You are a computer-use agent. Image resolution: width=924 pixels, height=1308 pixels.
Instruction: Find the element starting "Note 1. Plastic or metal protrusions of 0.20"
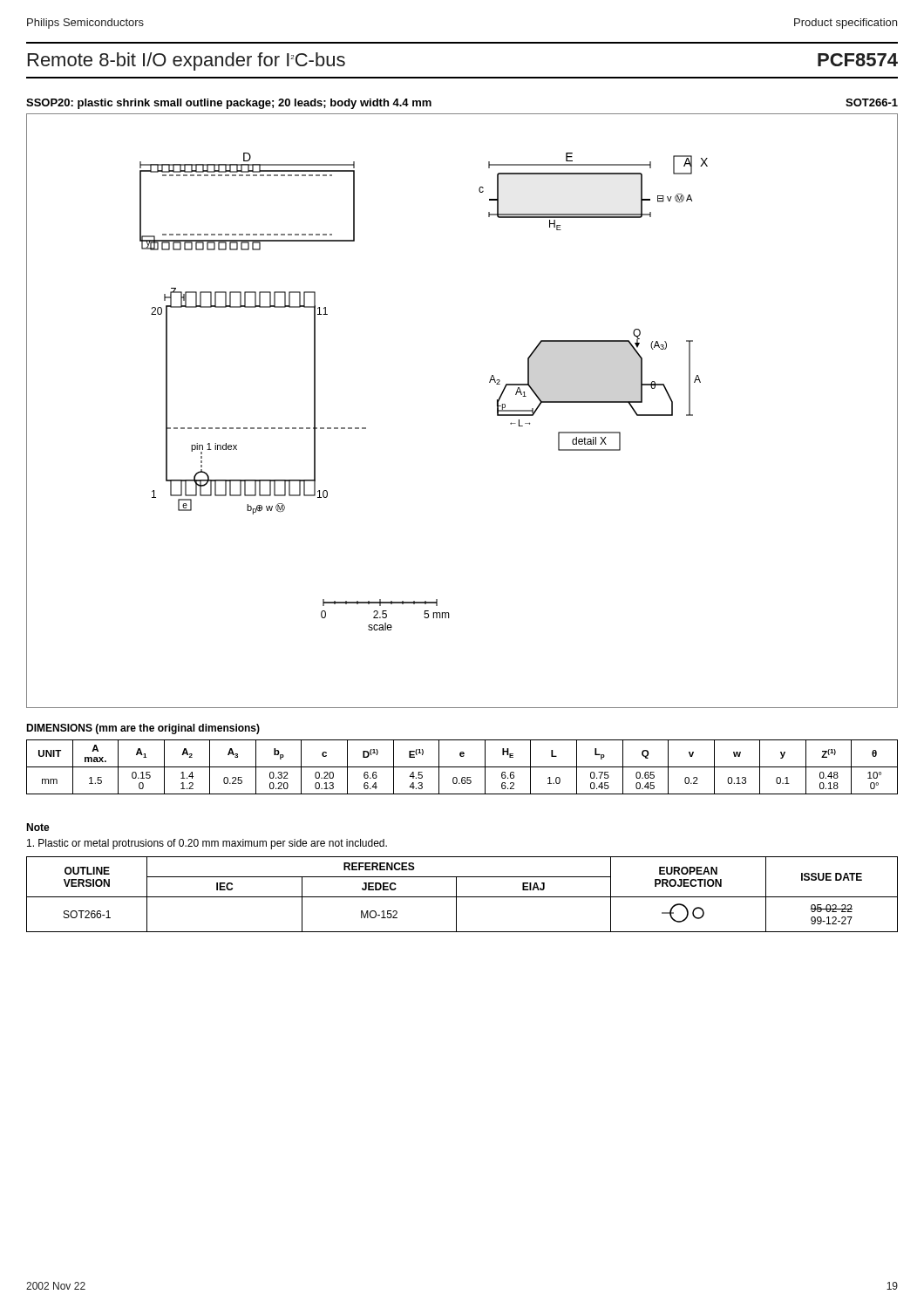(207, 835)
